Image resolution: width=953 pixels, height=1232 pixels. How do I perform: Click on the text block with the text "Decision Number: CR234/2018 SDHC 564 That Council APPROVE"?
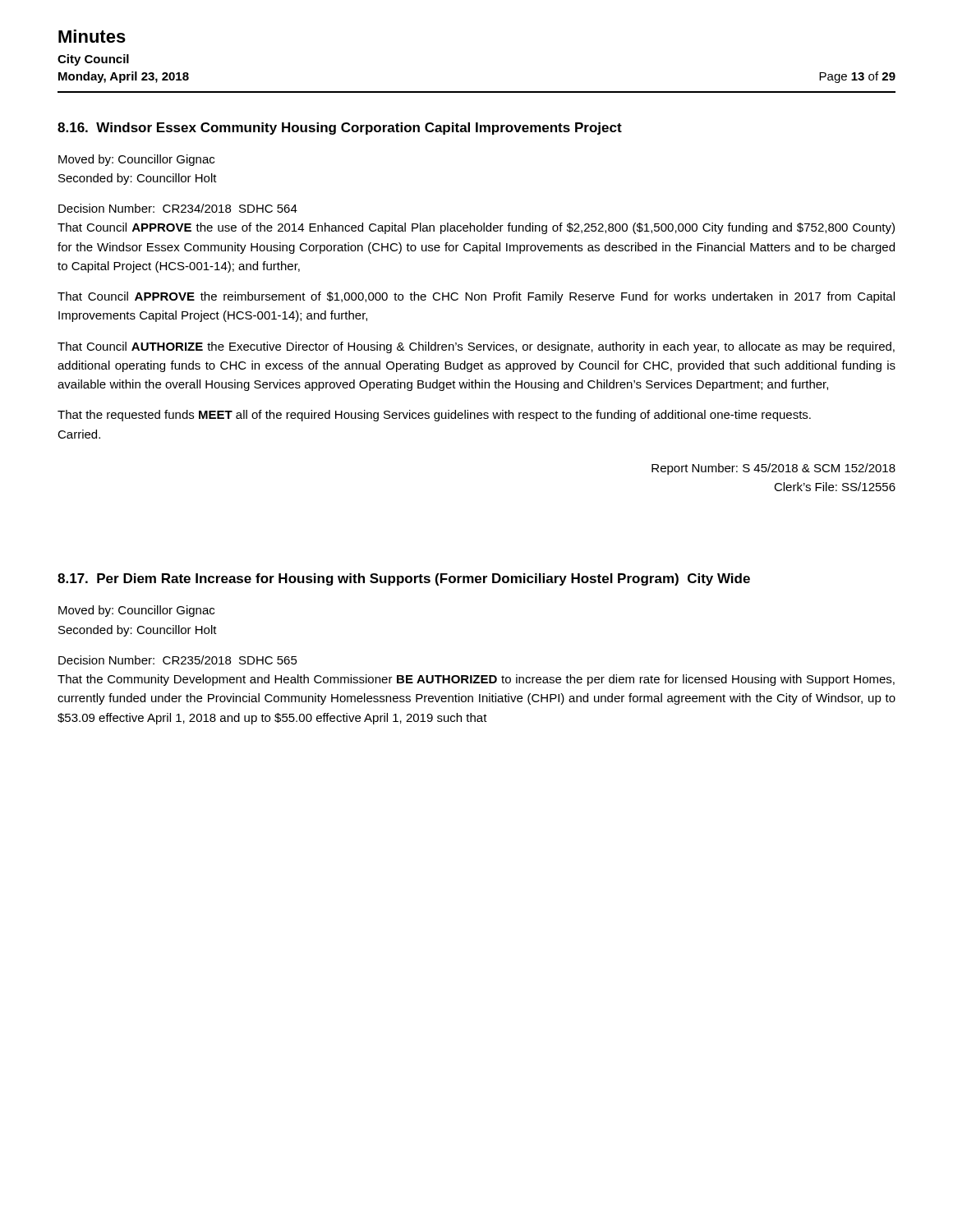pyautogui.click(x=476, y=237)
